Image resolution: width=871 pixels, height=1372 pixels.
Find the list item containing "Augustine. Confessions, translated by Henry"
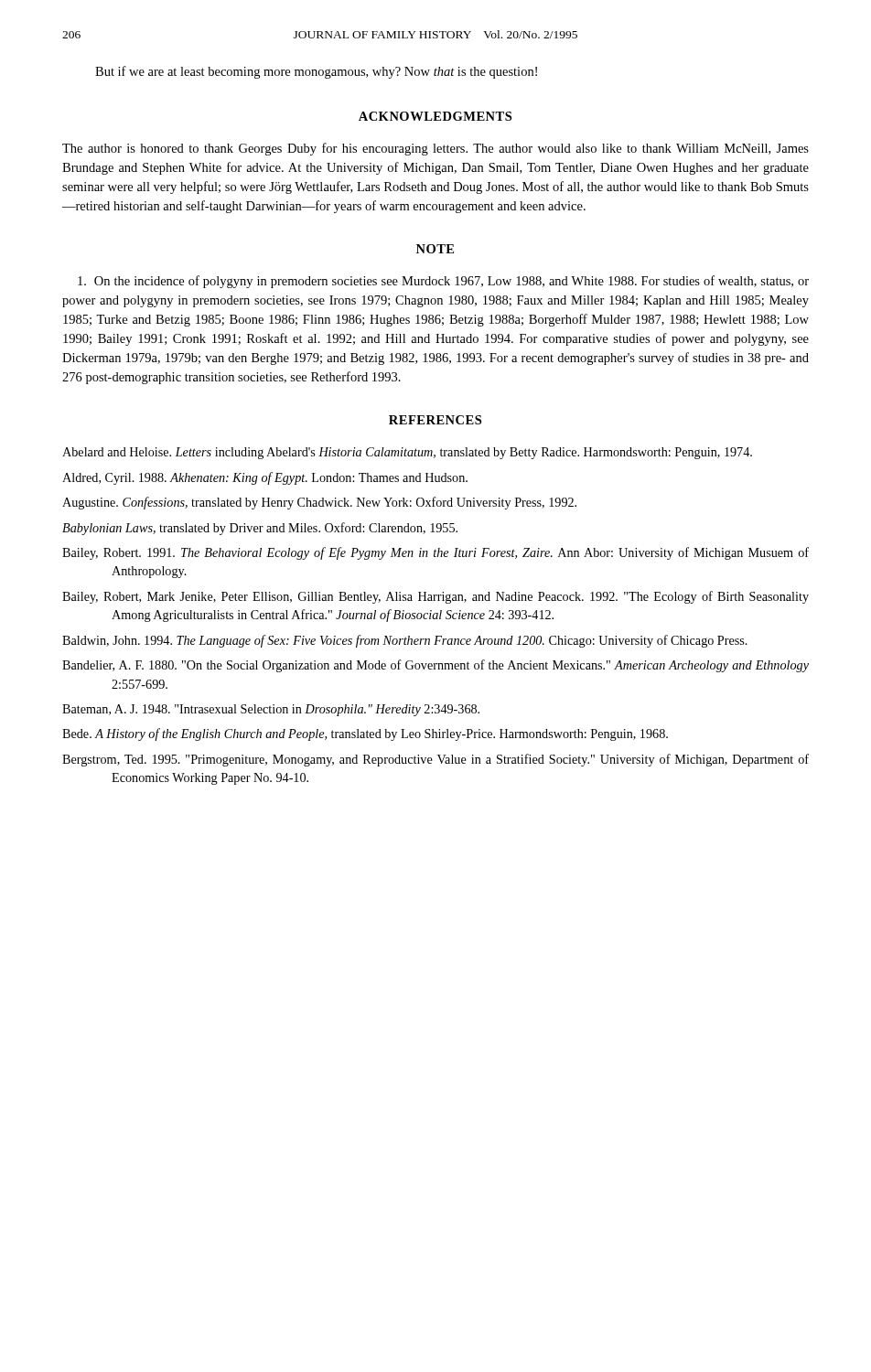coord(320,502)
